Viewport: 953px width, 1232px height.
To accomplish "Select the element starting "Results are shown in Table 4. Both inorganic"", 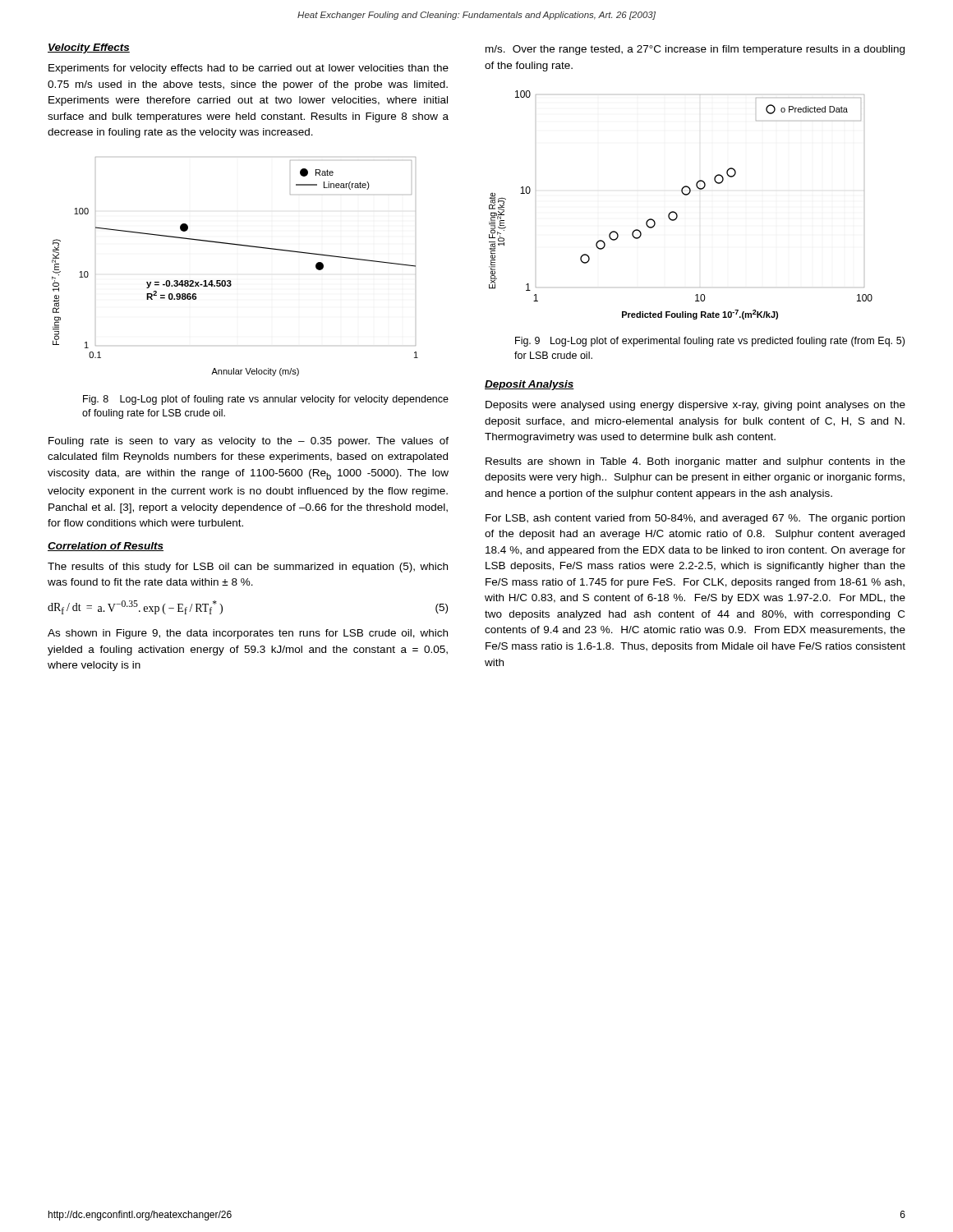I will click(695, 477).
